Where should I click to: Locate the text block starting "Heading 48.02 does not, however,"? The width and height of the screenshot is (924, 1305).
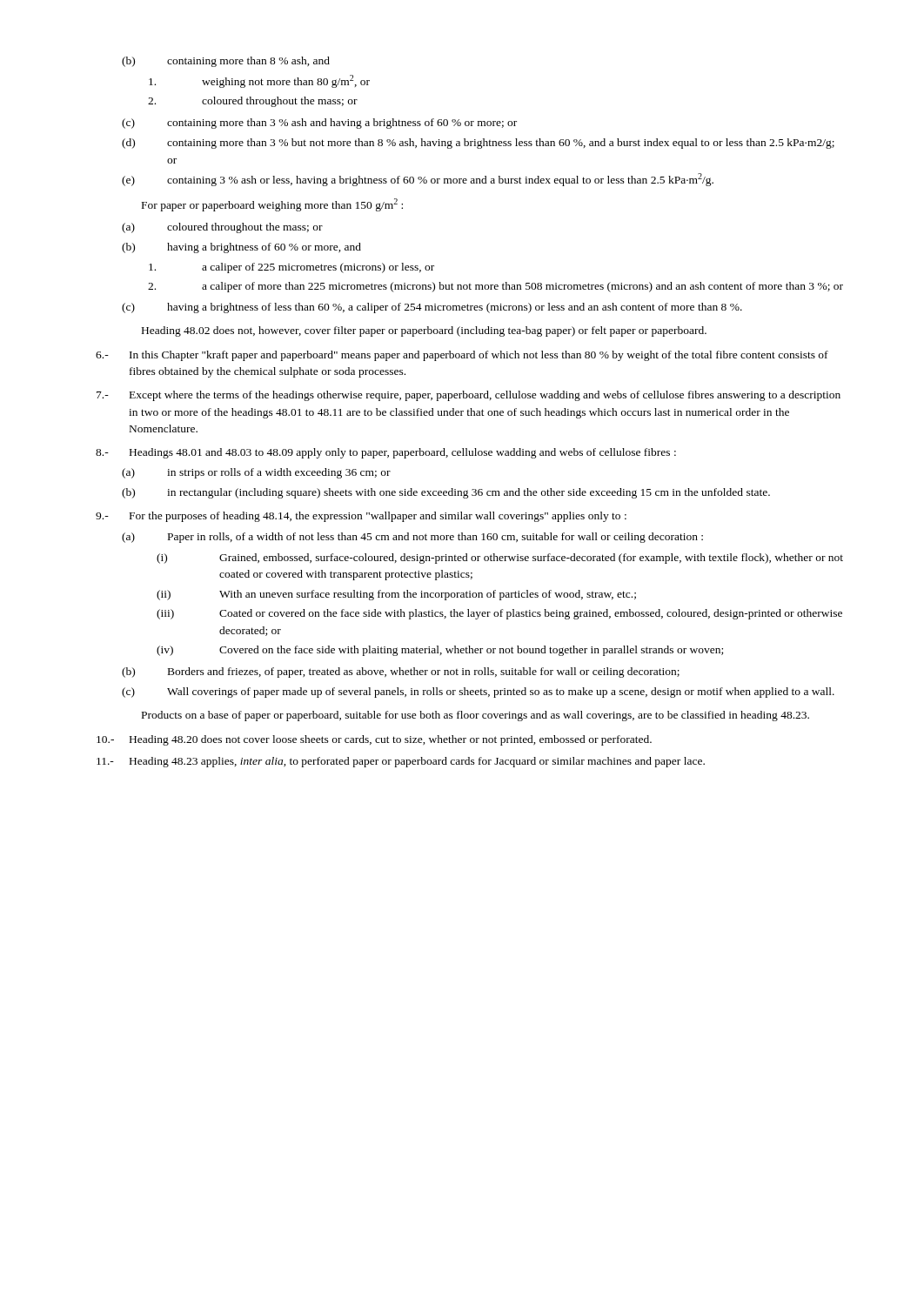[x=424, y=330]
